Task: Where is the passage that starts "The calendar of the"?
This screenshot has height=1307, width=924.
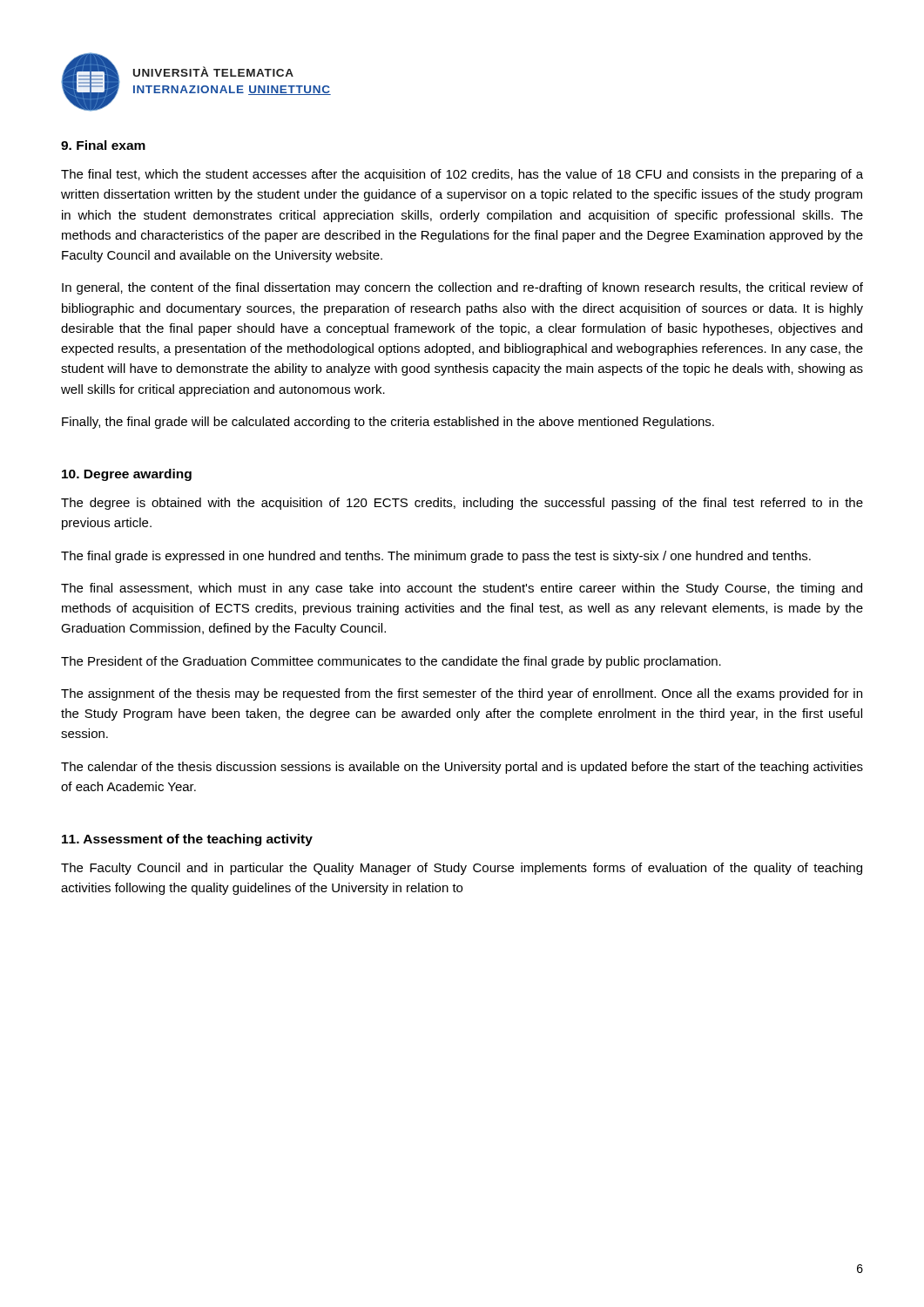Action: [x=462, y=776]
